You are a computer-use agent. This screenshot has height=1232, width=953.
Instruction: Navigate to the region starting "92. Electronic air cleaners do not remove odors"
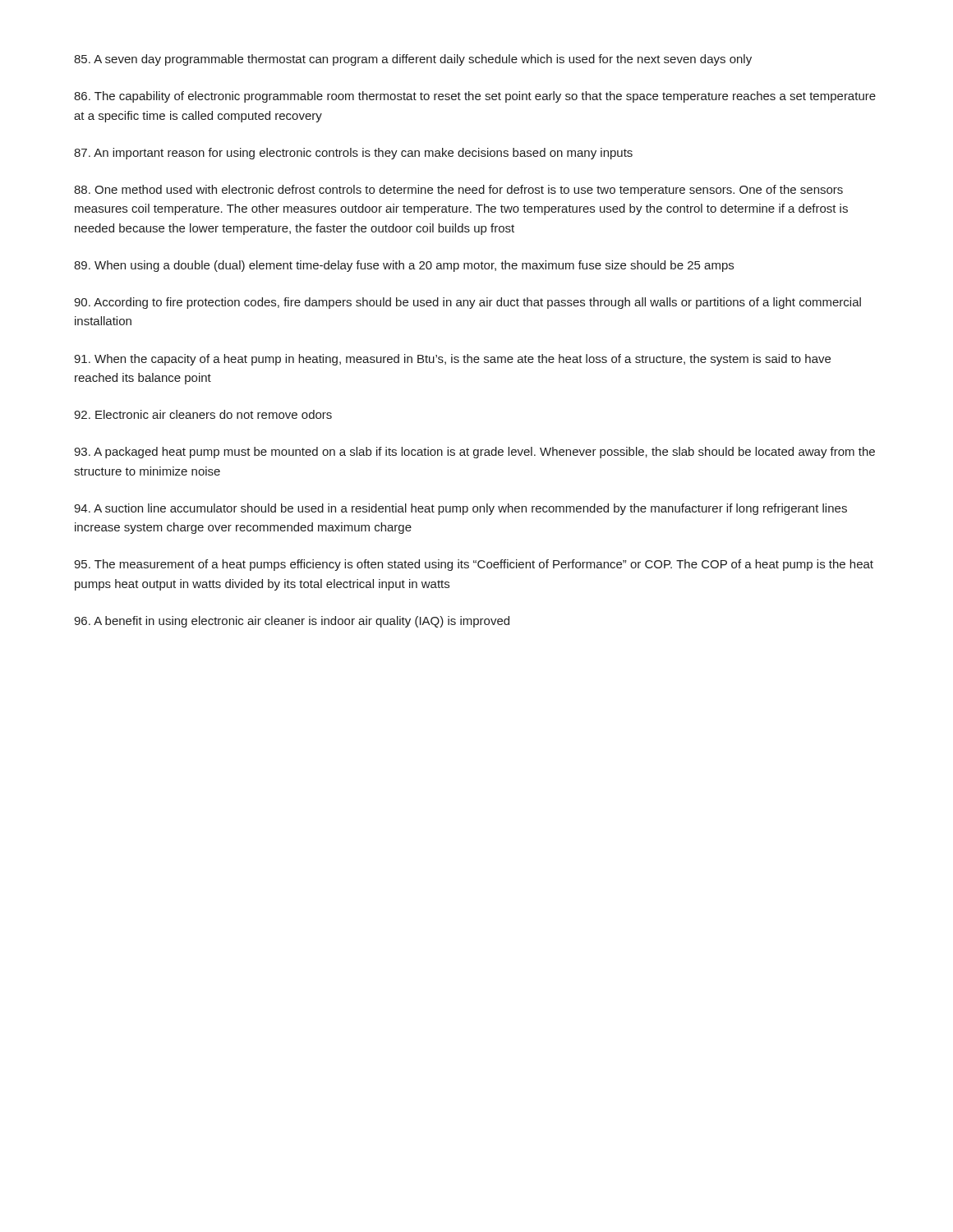coord(203,414)
